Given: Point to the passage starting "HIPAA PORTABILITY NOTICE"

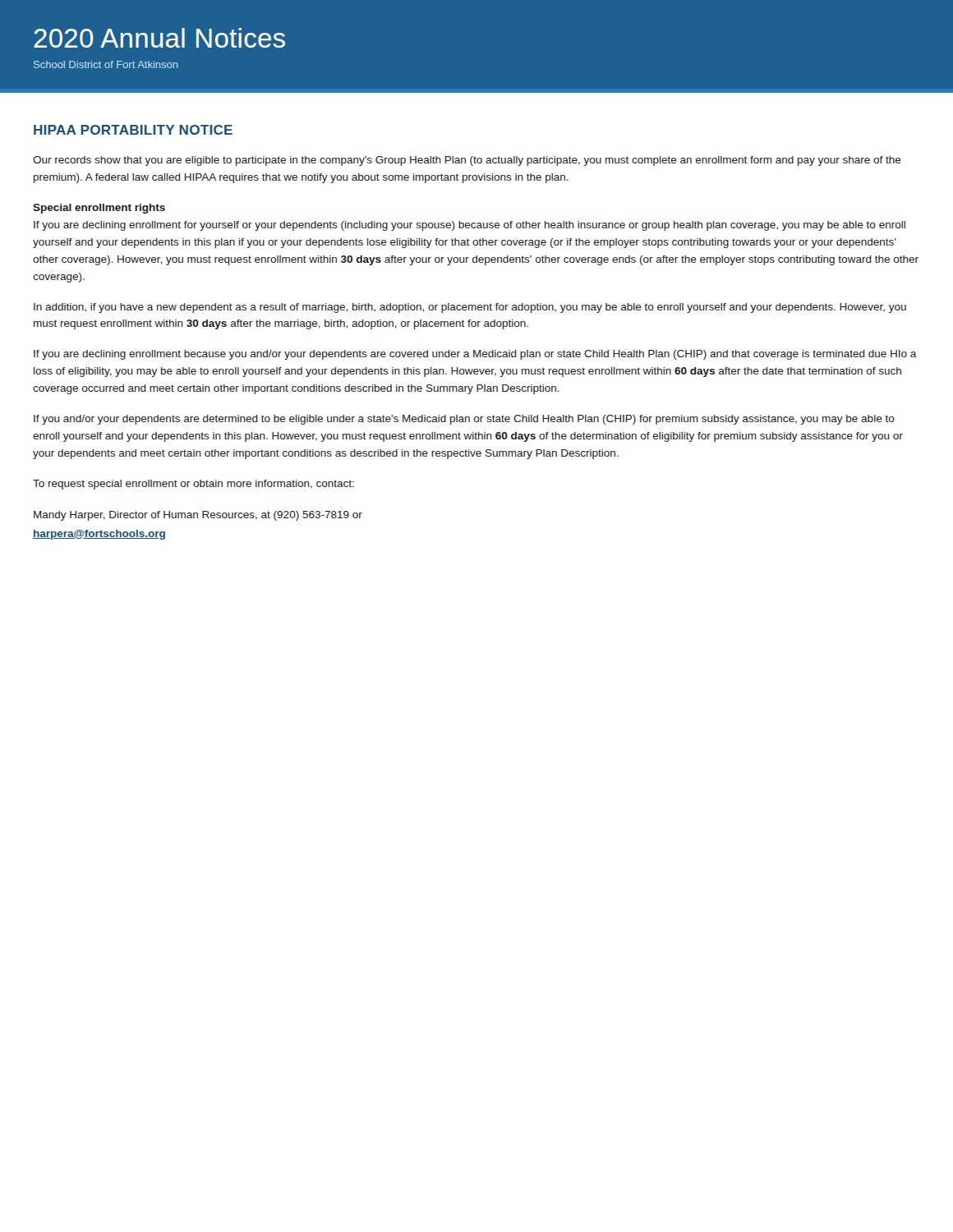Looking at the screenshot, I should pyautogui.click(x=133, y=131).
